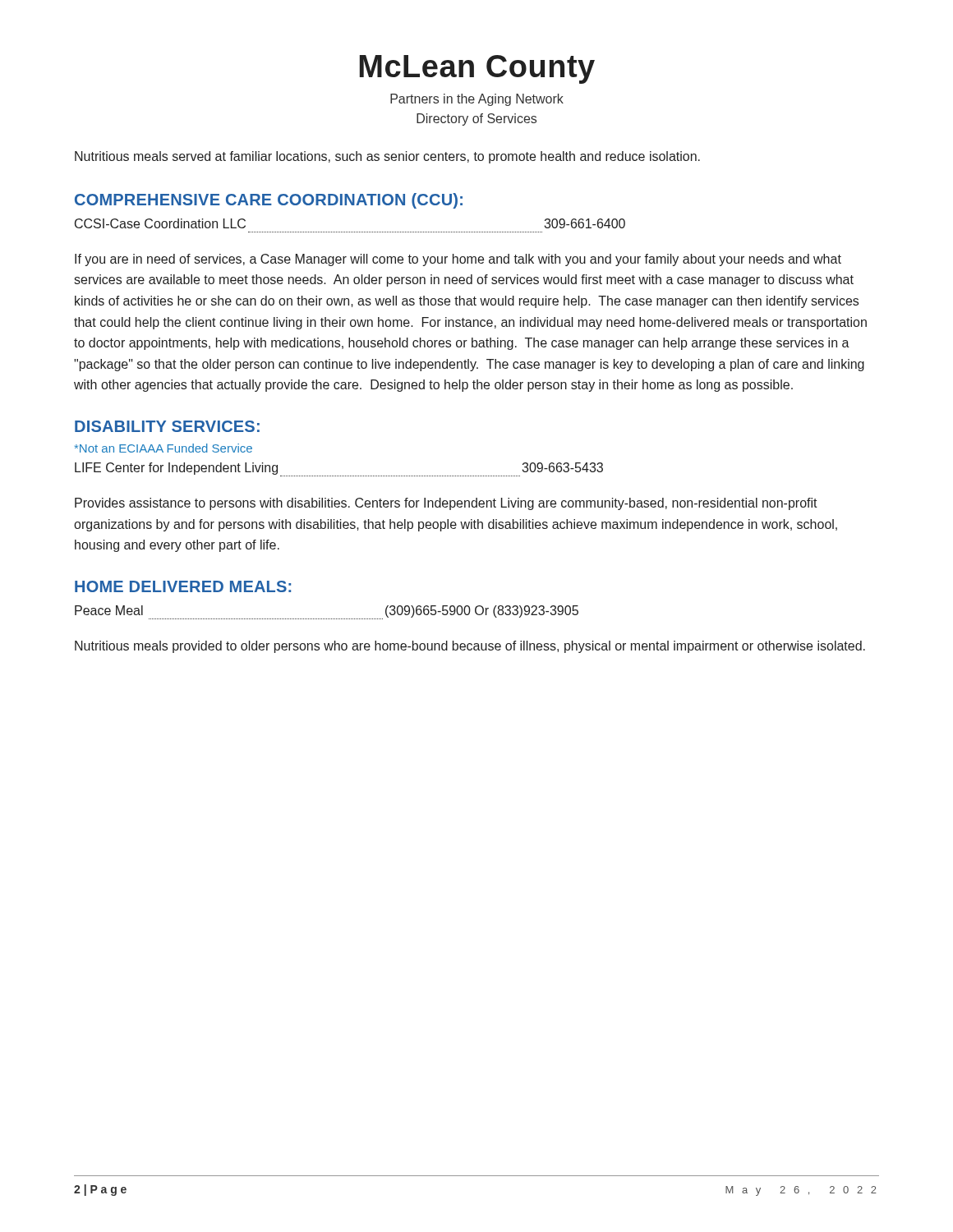Locate the text "DISABILITY SERVICES:"
The image size is (953, 1232).
167,426
